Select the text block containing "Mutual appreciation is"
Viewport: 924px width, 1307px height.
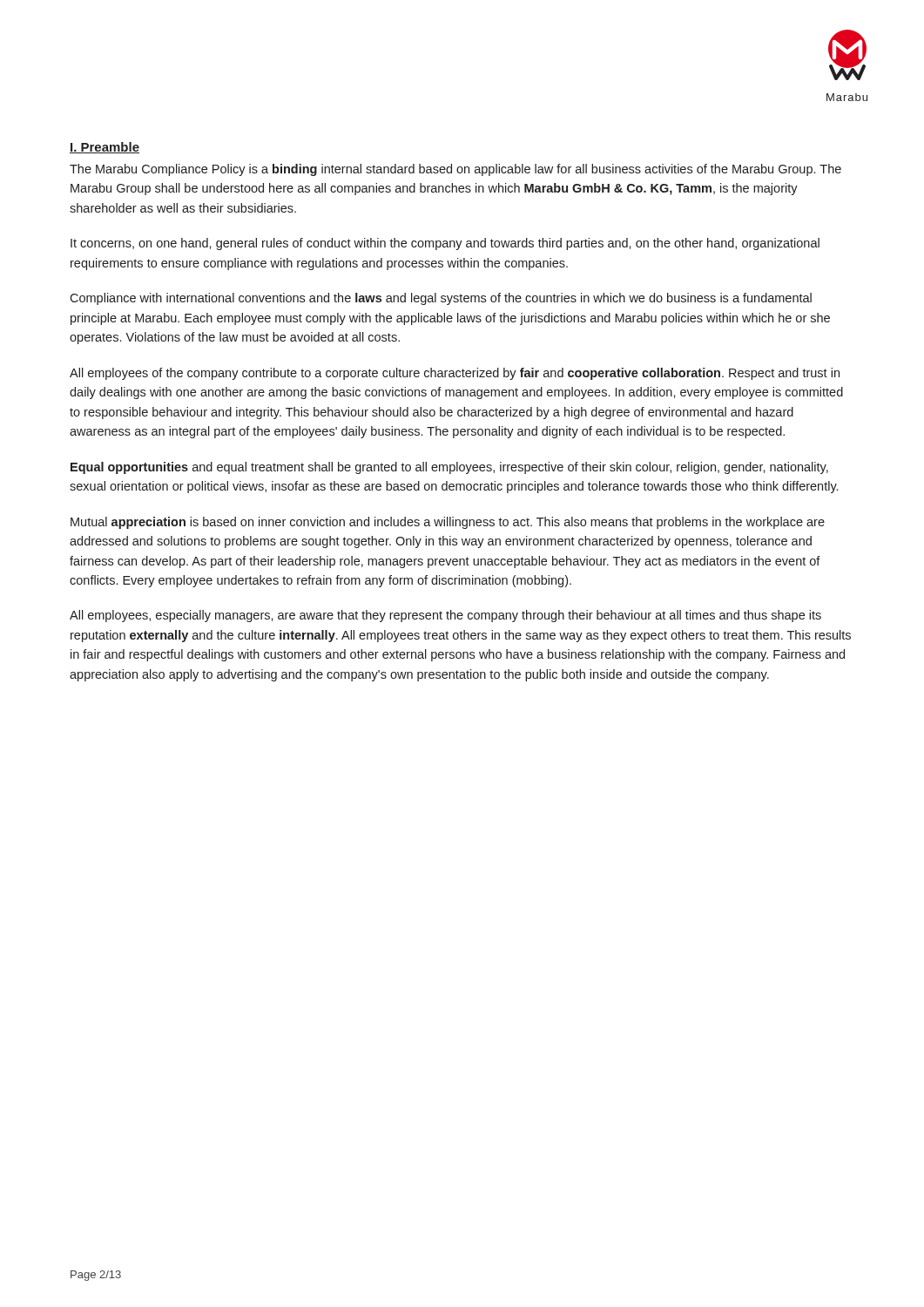pyautogui.click(x=447, y=551)
